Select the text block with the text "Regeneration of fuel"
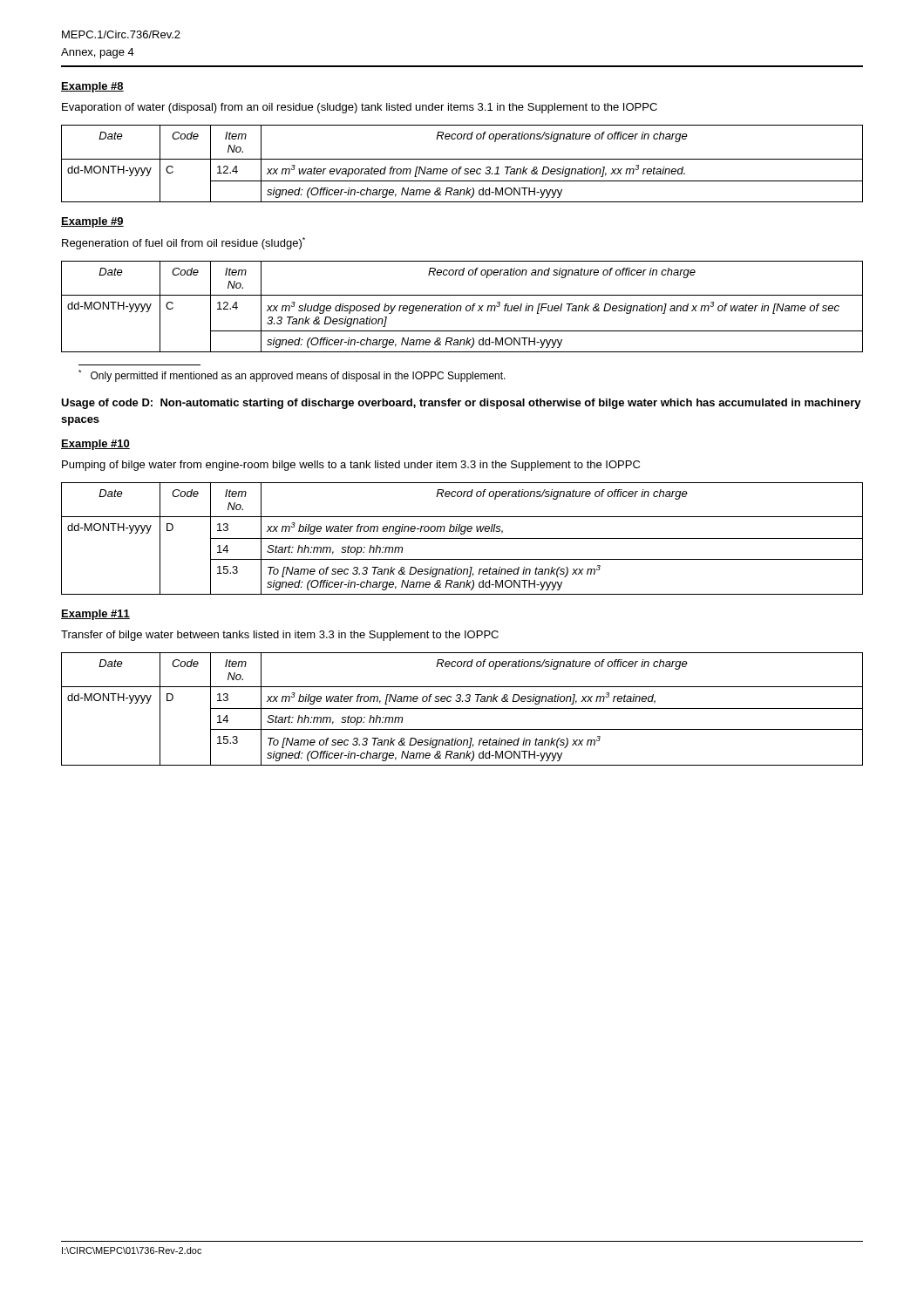 tap(183, 243)
